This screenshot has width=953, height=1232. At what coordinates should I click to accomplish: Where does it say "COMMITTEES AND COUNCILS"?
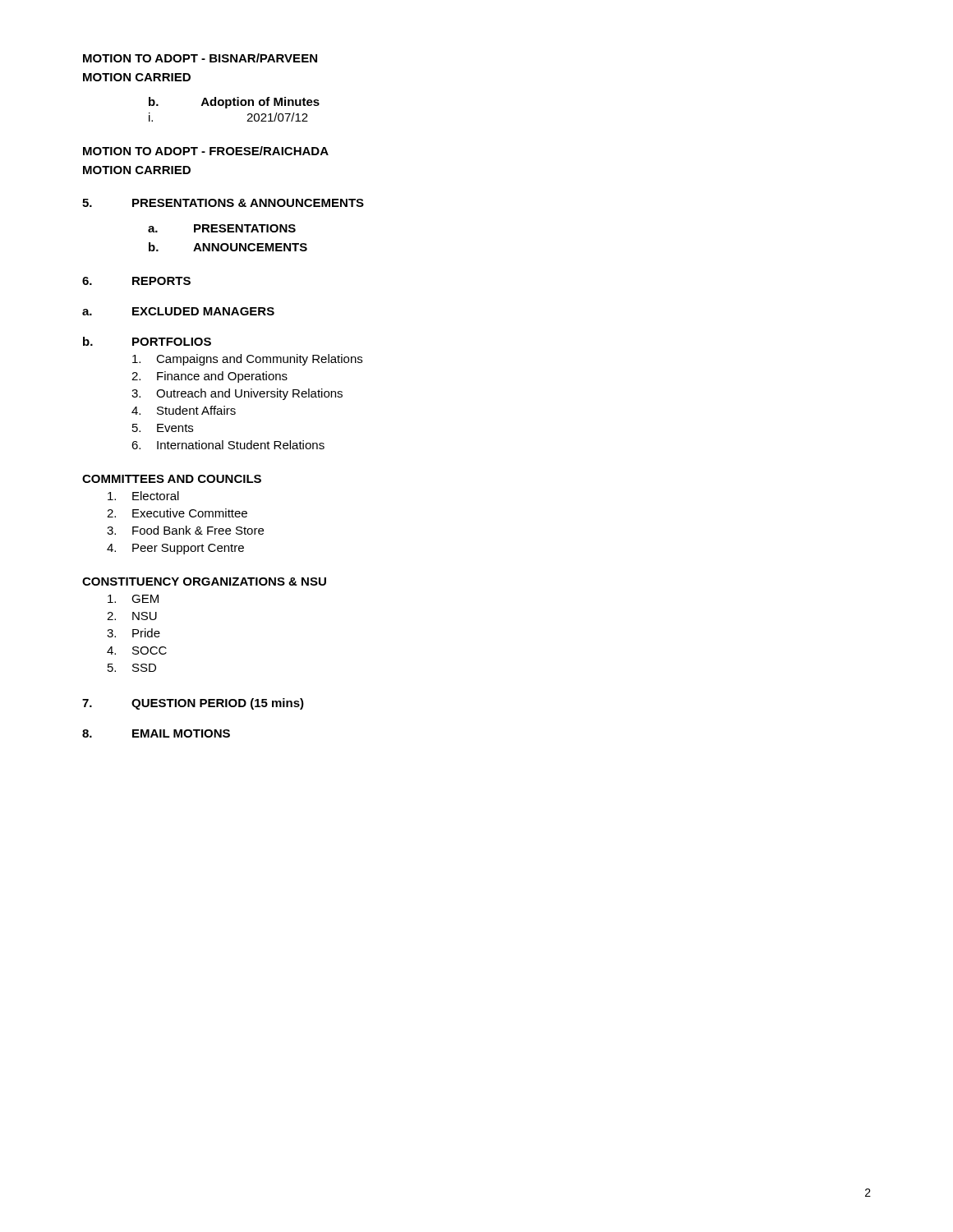pos(172,478)
